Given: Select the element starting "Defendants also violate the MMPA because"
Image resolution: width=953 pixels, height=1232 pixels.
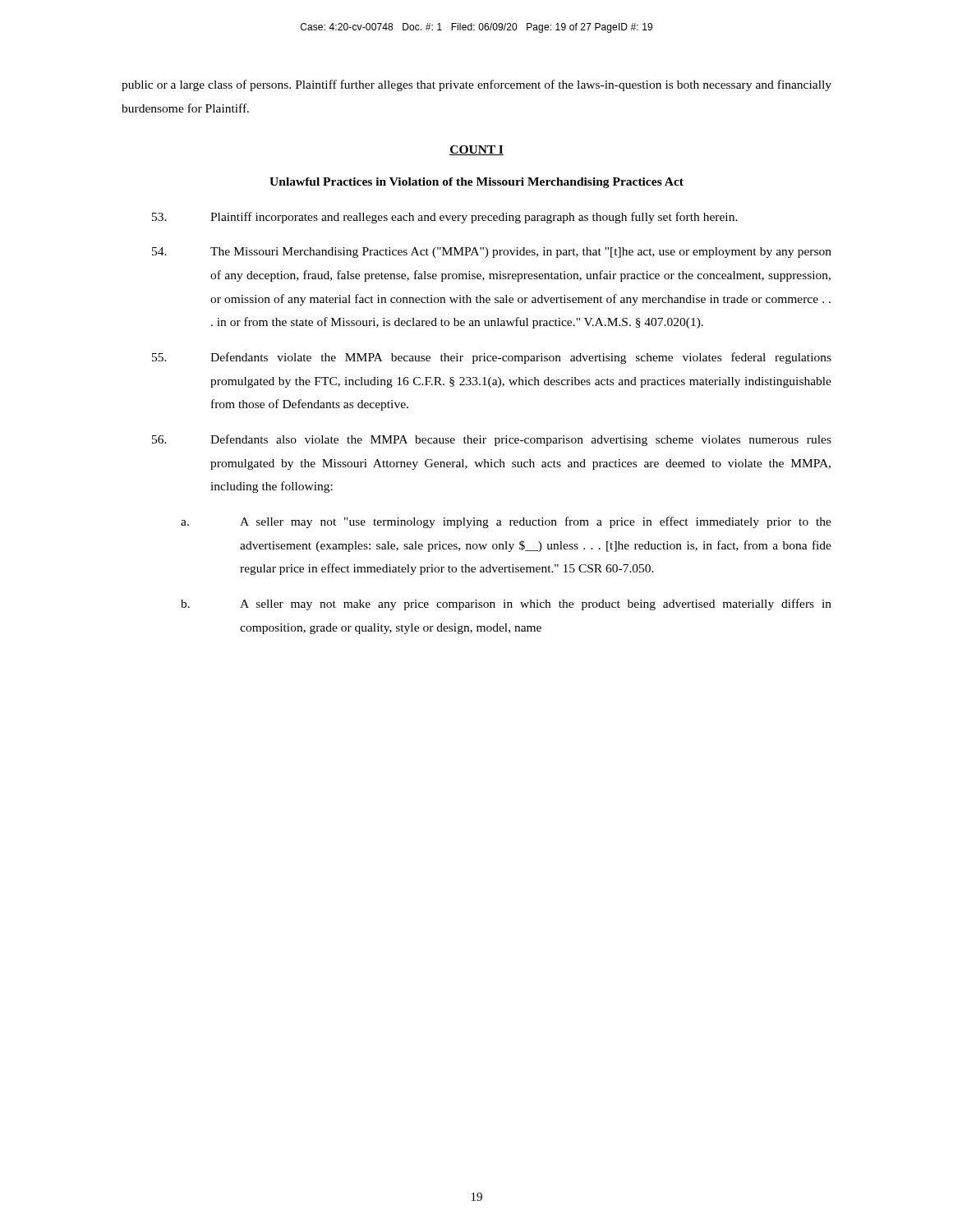Looking at the screenshot, I should click(x=476, y=463).
